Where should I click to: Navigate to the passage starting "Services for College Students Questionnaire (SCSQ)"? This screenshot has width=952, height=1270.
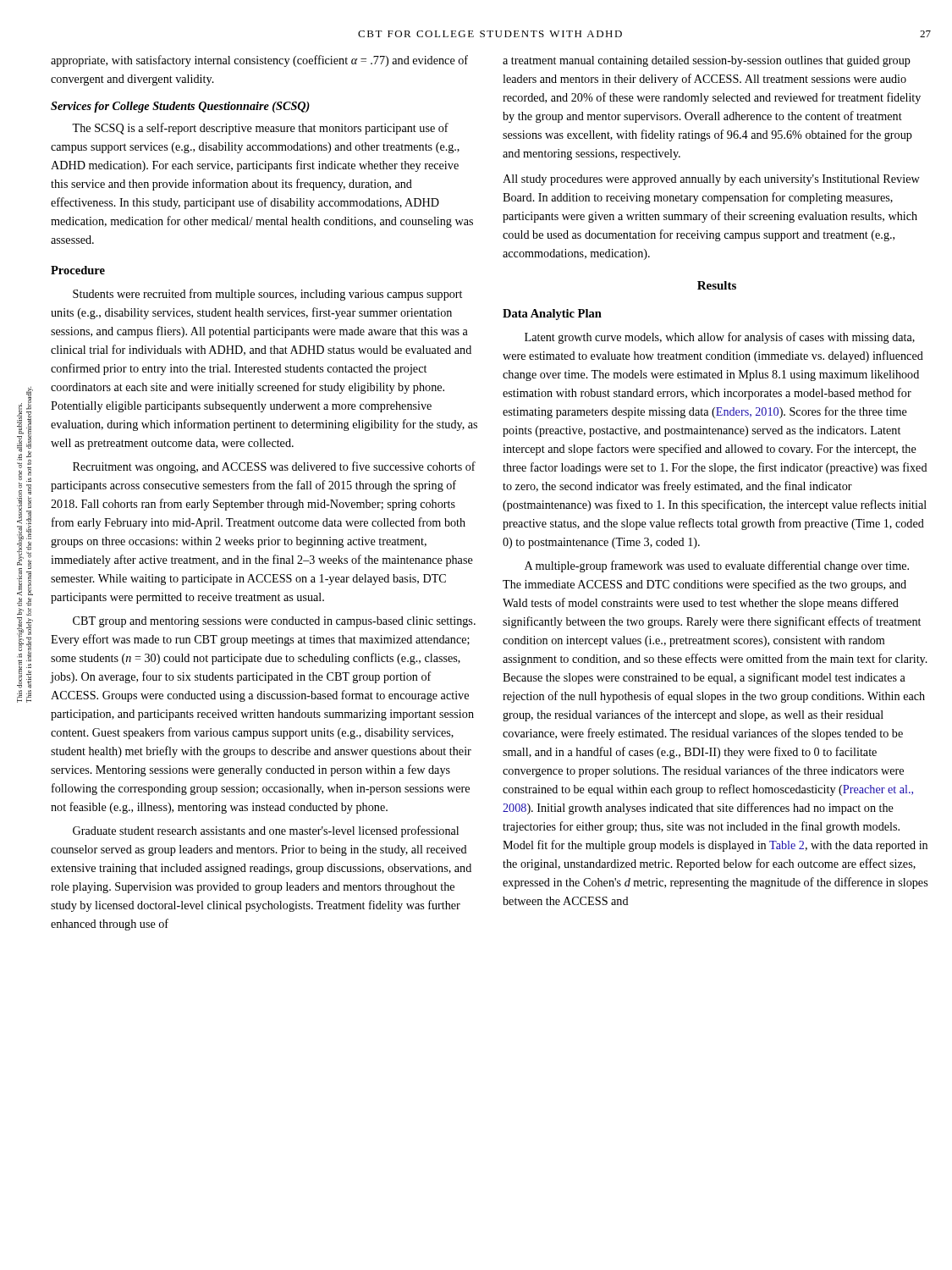[x=180, y=106]
